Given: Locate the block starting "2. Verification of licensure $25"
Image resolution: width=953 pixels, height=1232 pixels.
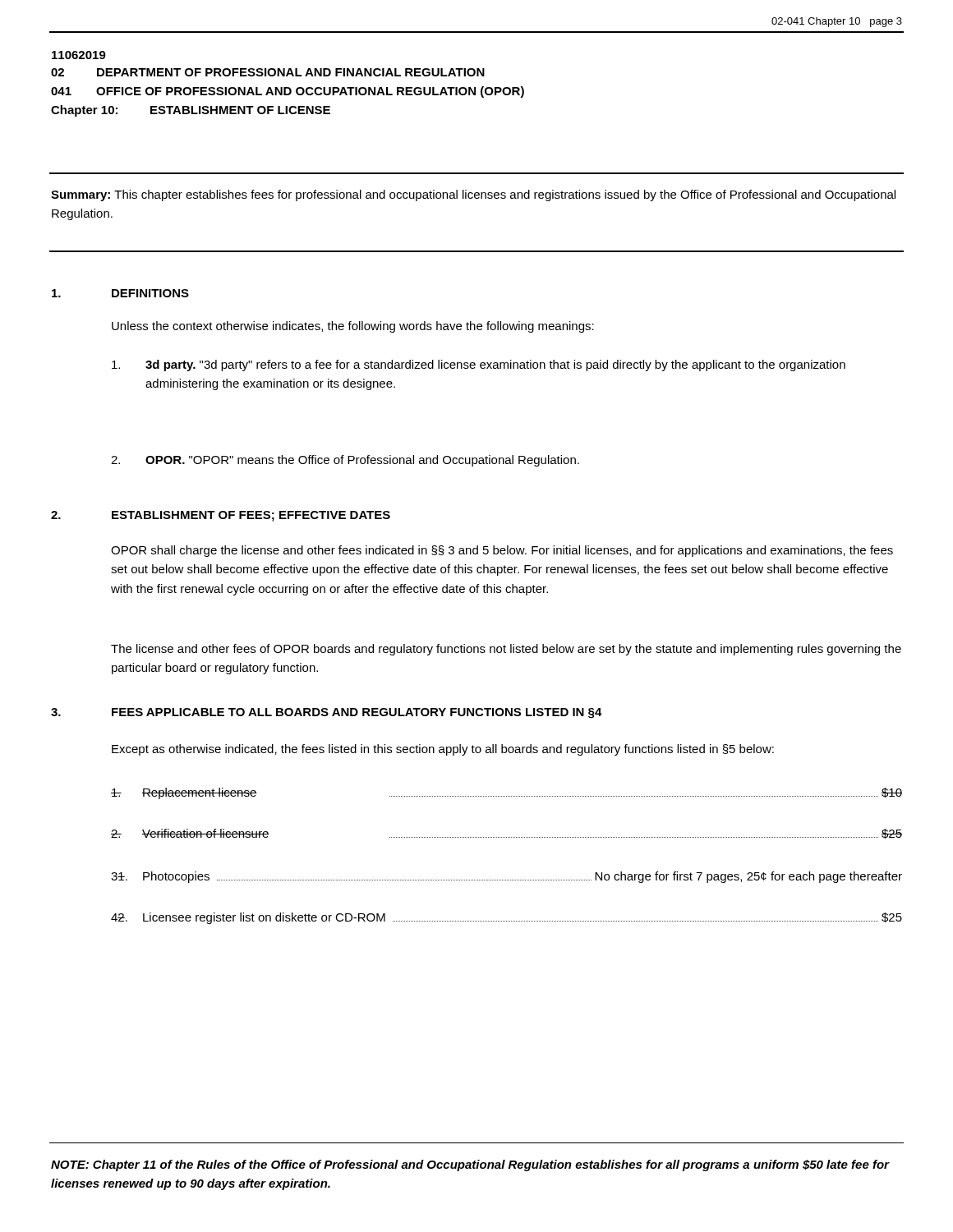Looking at the screenshot, I should coord(507,833).
